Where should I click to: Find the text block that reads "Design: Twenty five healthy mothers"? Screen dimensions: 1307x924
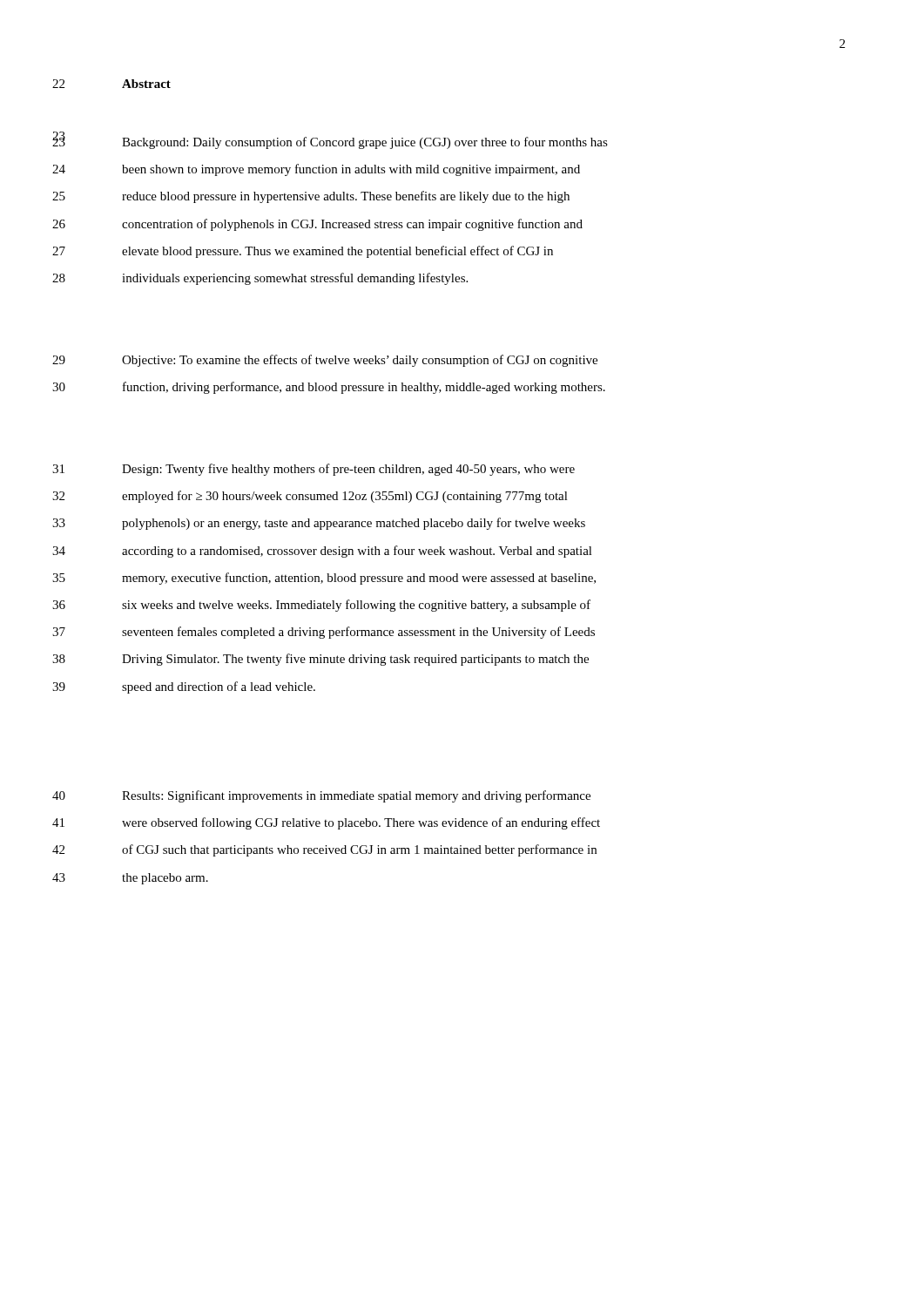pyautogui.click(x=484, y=581)
